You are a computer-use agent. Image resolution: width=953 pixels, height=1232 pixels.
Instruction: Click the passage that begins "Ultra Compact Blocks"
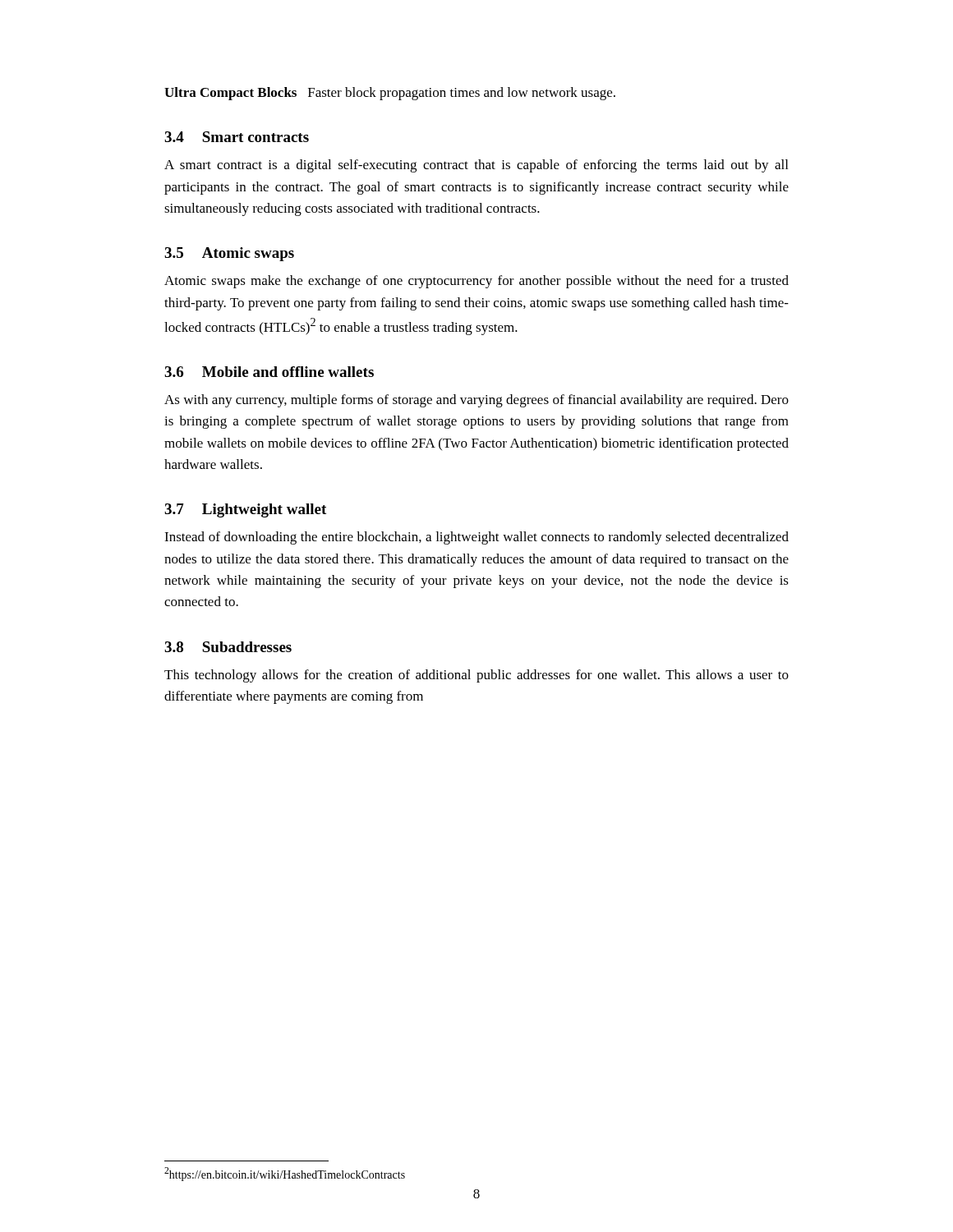click(390, 92)
